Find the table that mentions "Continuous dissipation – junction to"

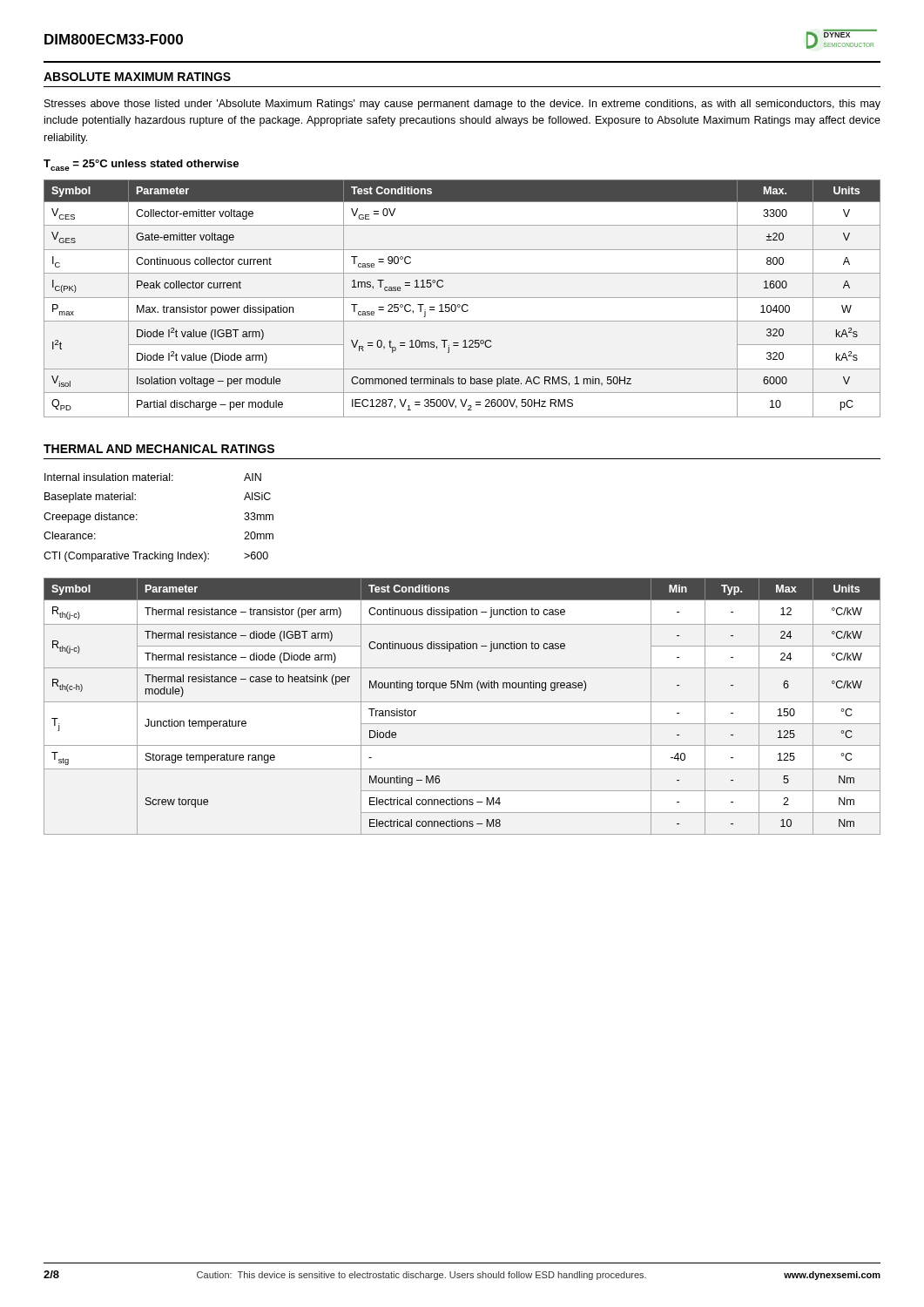pyautogui.click(x=462, y=706)
